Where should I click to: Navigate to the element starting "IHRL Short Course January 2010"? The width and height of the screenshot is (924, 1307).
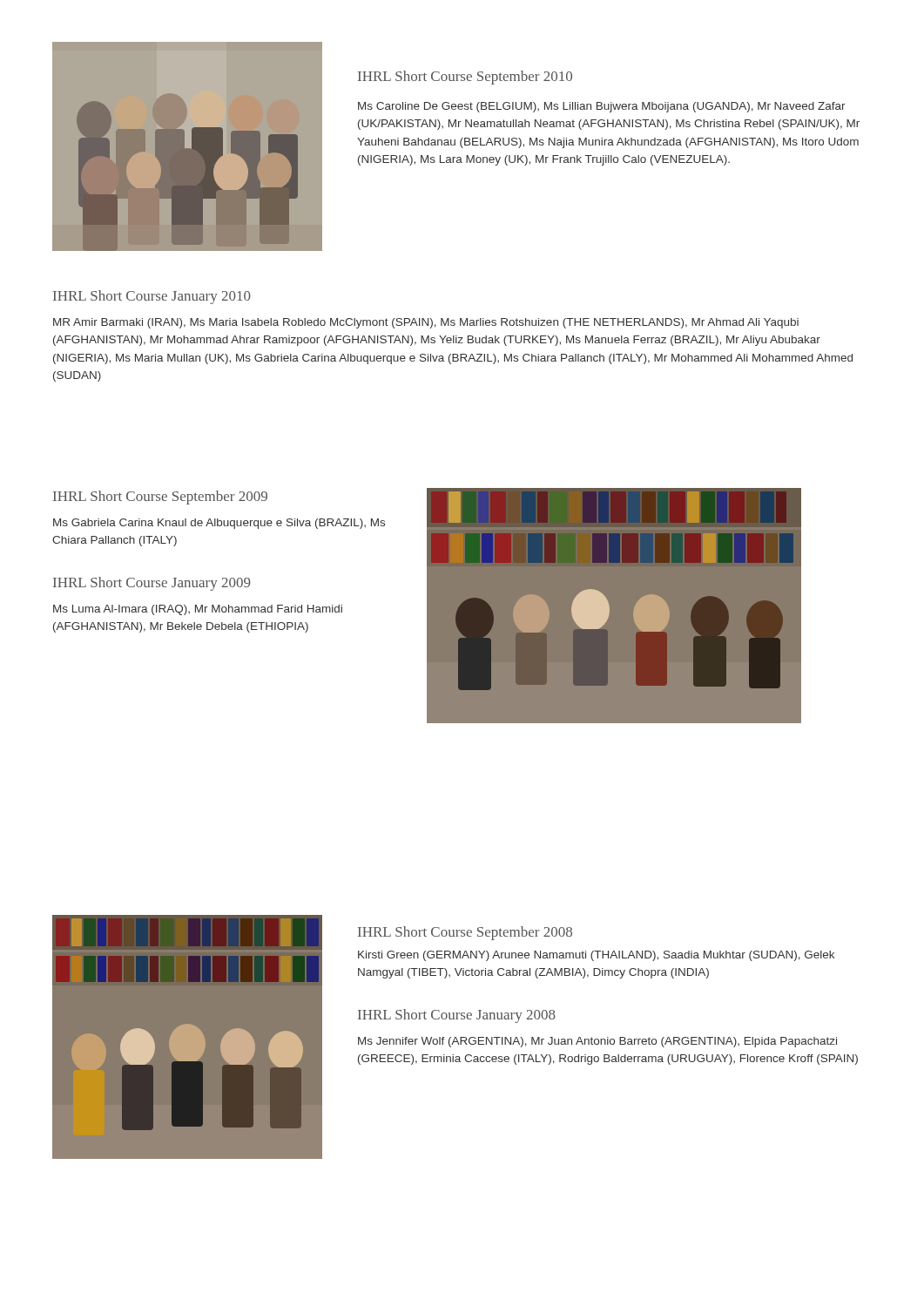coord(152,296)
